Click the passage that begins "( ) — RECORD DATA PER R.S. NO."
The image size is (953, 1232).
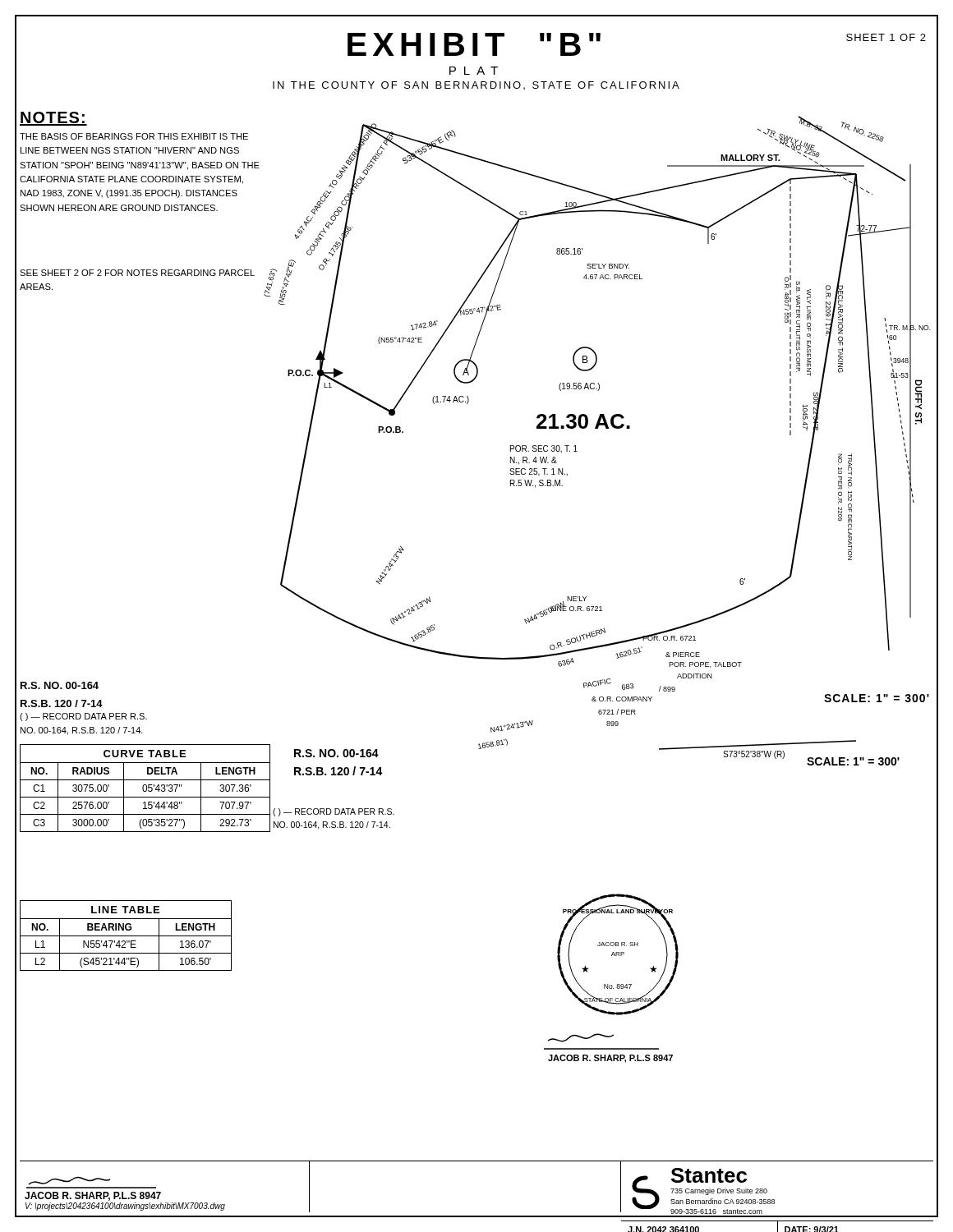point(84,723)
